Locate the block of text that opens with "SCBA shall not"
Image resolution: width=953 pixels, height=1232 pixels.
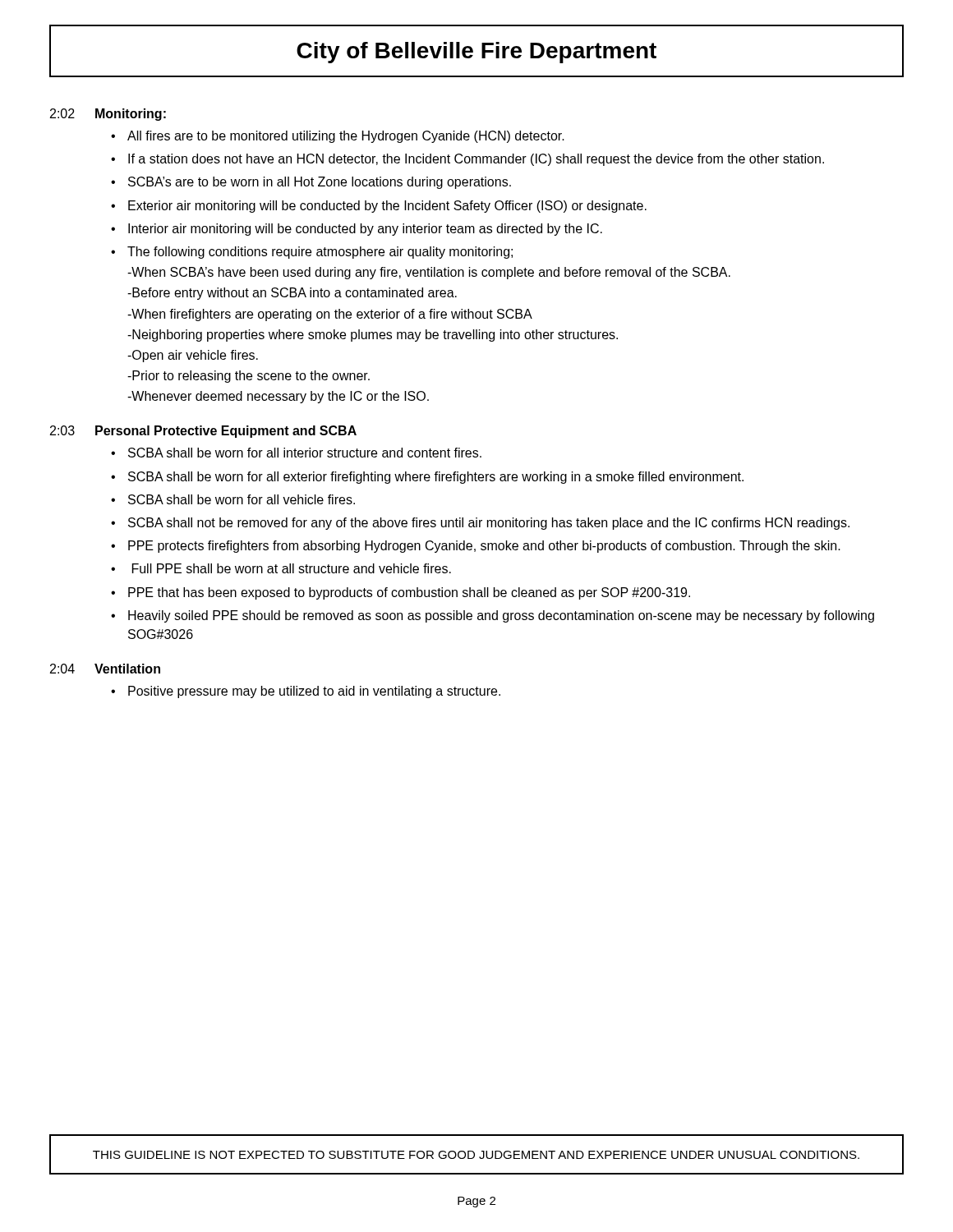click(x=489, y=523)
